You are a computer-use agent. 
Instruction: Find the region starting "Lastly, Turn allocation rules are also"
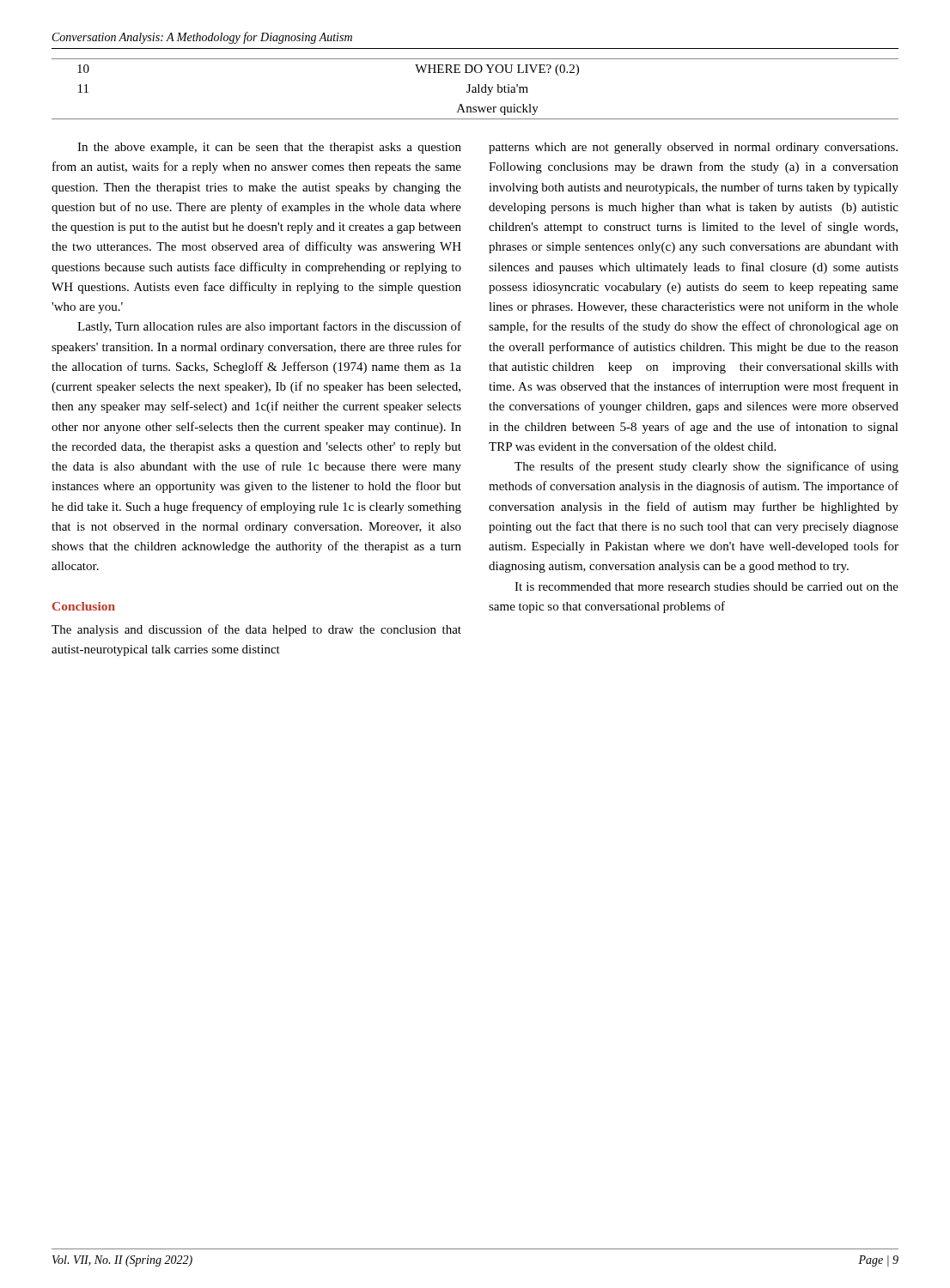pos(256,447)
